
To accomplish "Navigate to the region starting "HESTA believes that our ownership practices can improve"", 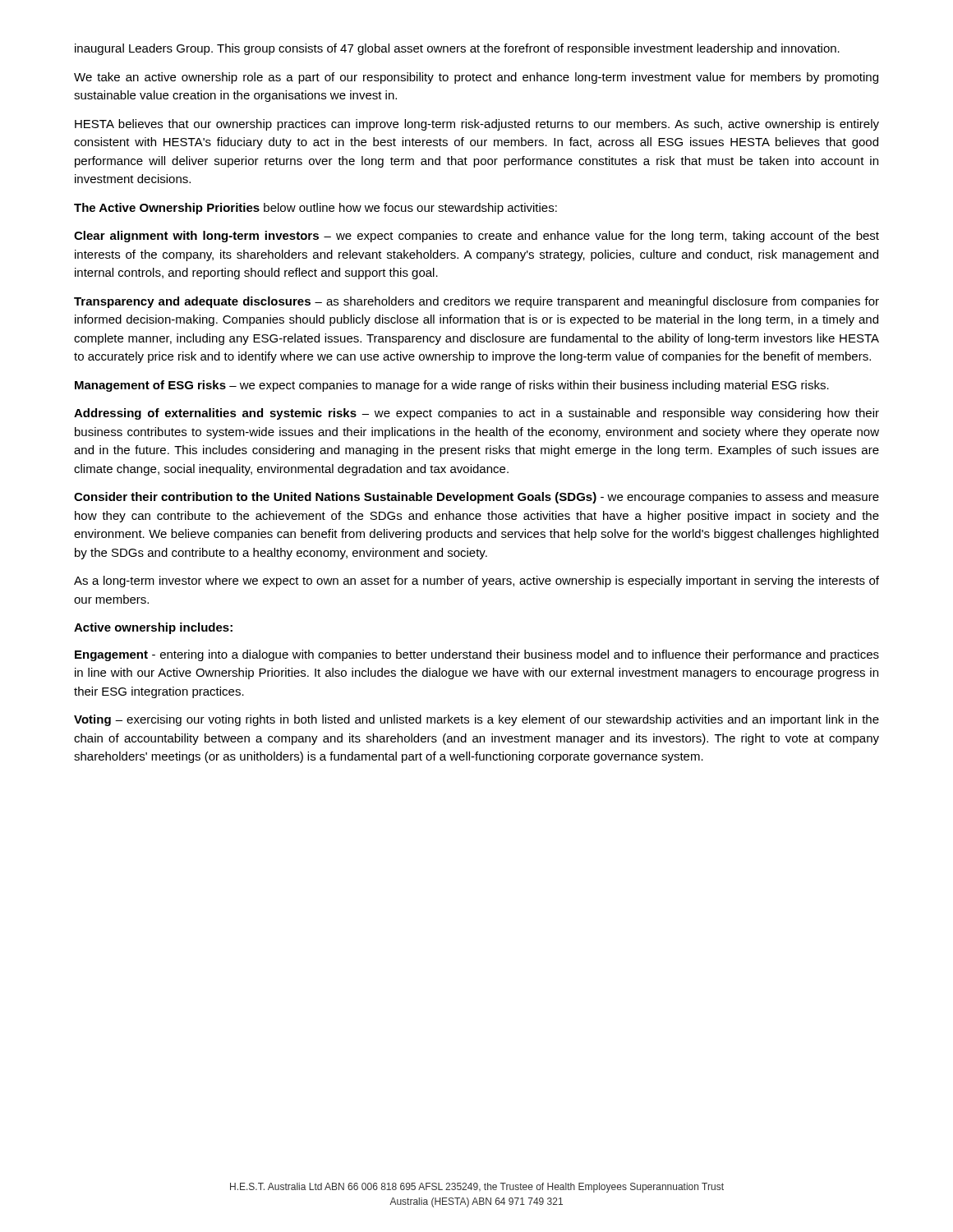I will [476, 151].
